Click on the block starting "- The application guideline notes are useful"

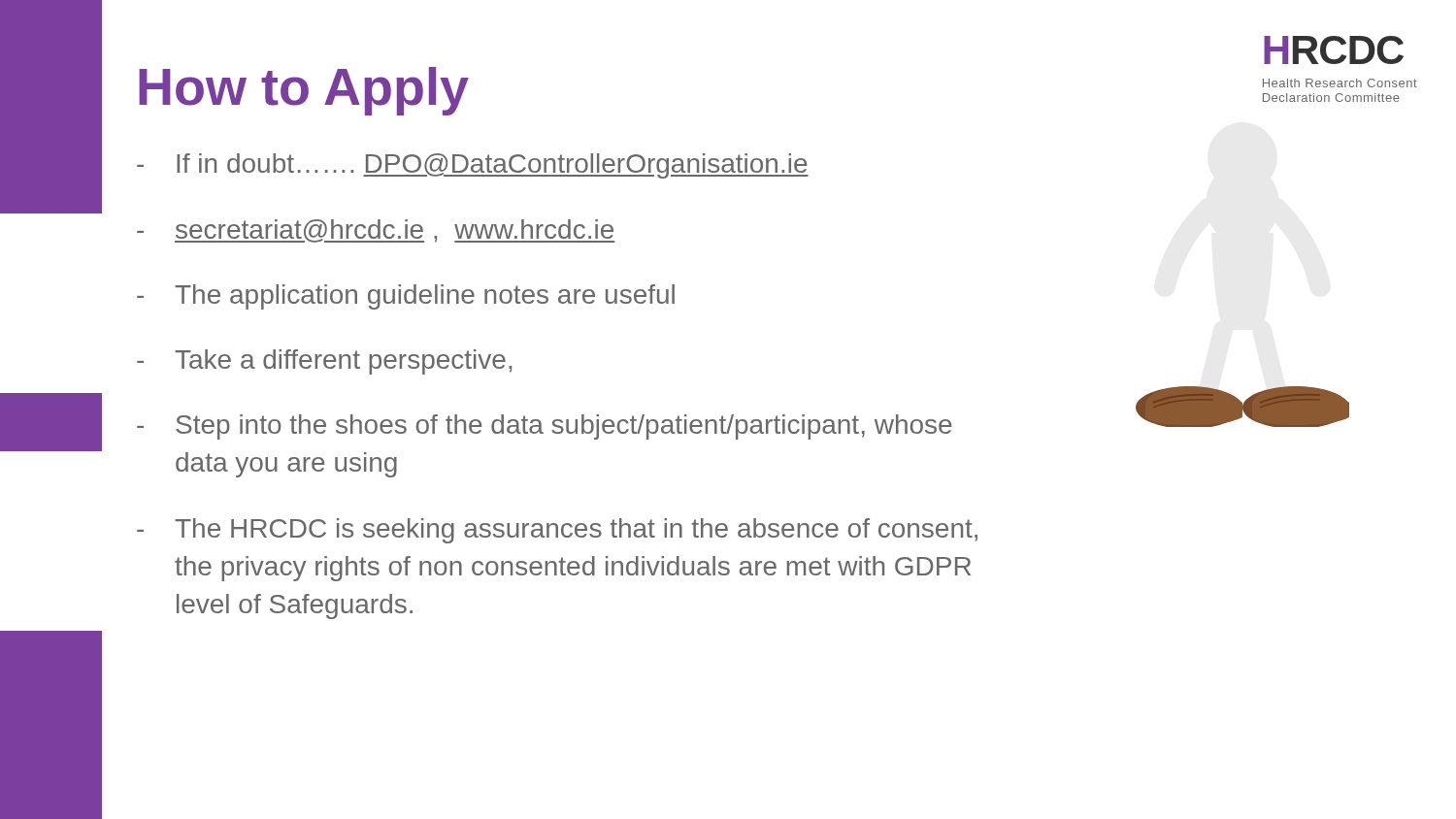[x=406, y=294]
